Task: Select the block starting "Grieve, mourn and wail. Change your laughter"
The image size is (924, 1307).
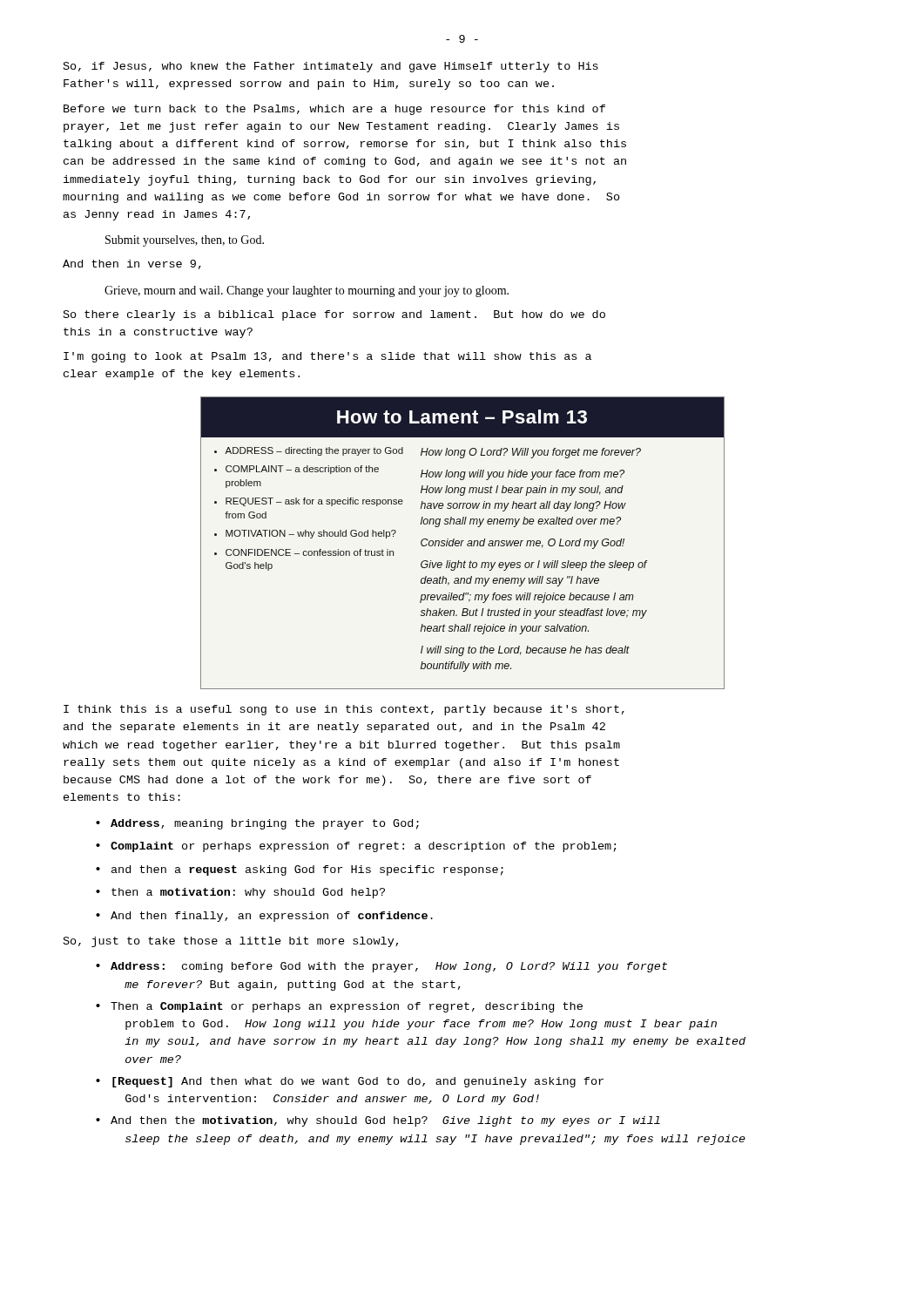Action: (x=307, y=290)
